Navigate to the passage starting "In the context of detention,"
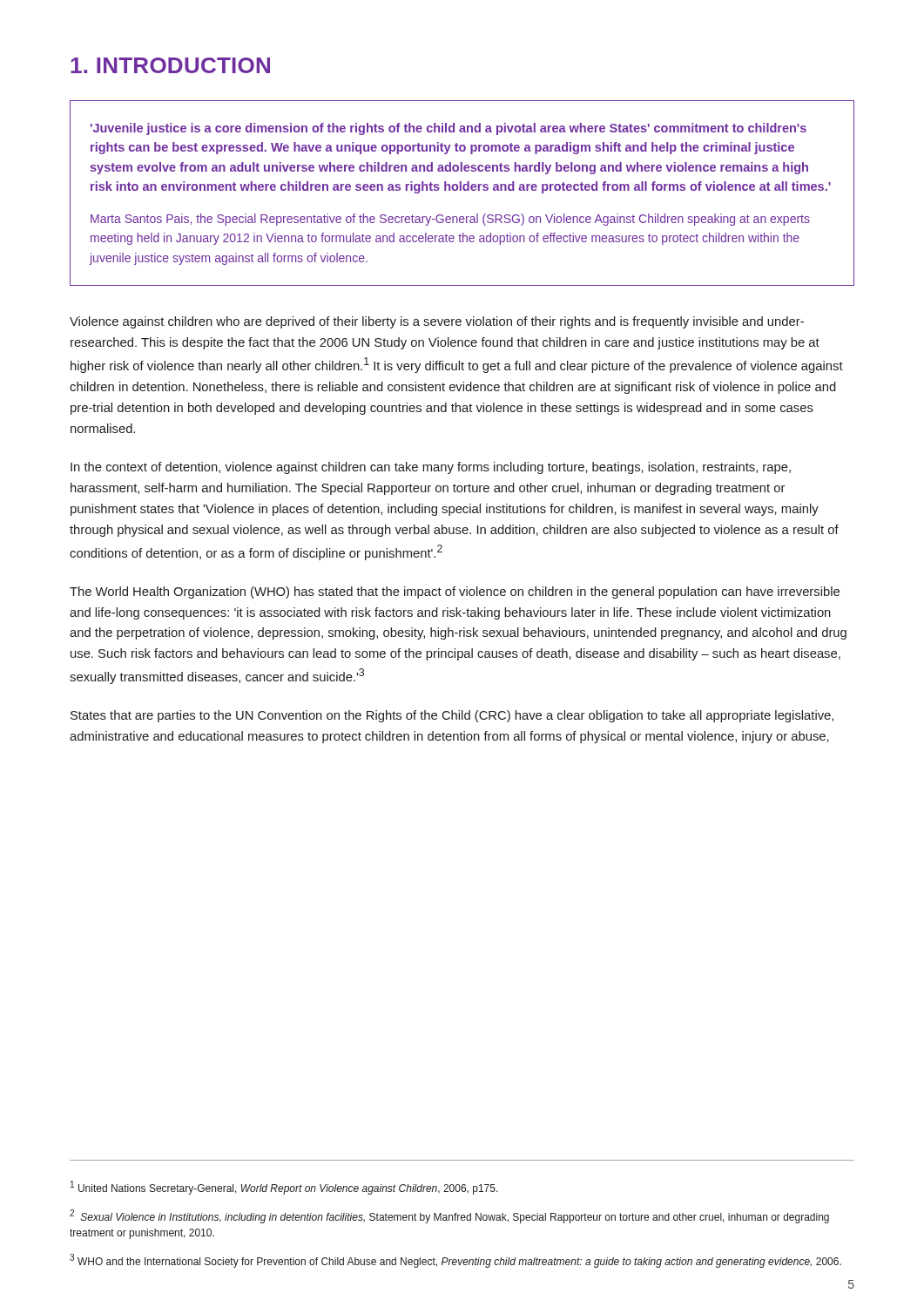Screen dimensions: 1307x924 462,511
